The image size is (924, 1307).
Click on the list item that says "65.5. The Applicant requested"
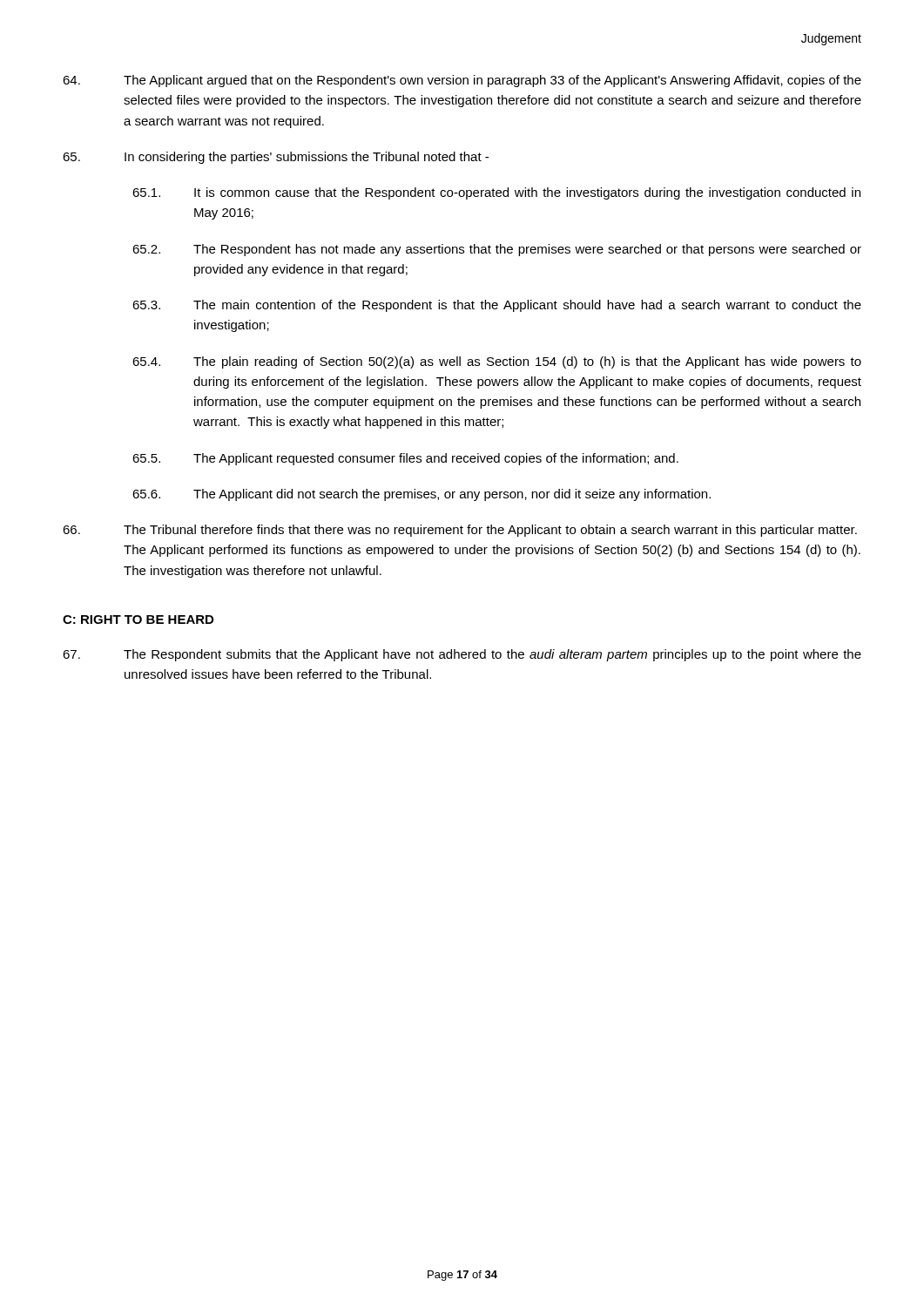tap(497, 458)
